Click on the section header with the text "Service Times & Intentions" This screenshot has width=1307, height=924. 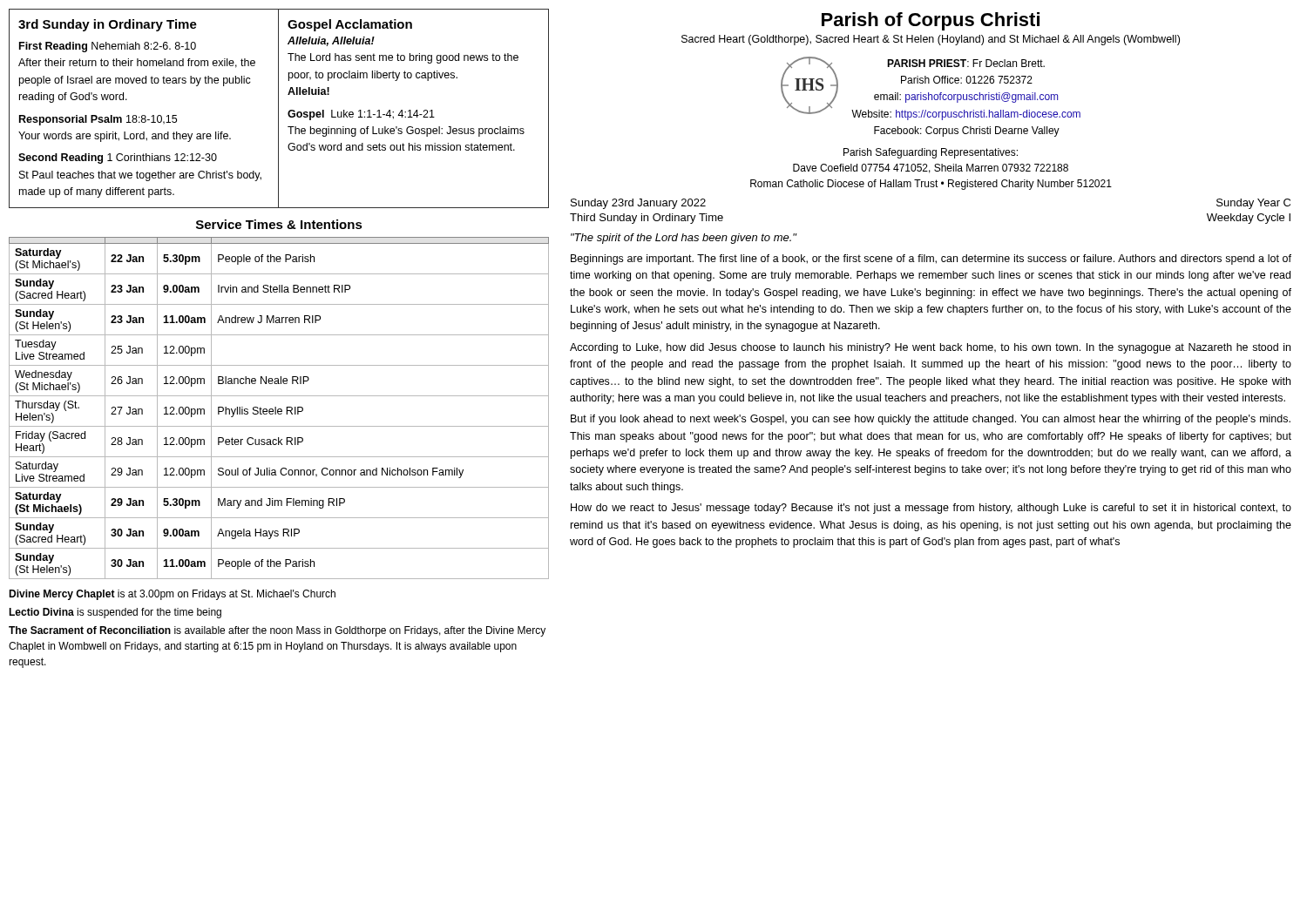(279, 225)
